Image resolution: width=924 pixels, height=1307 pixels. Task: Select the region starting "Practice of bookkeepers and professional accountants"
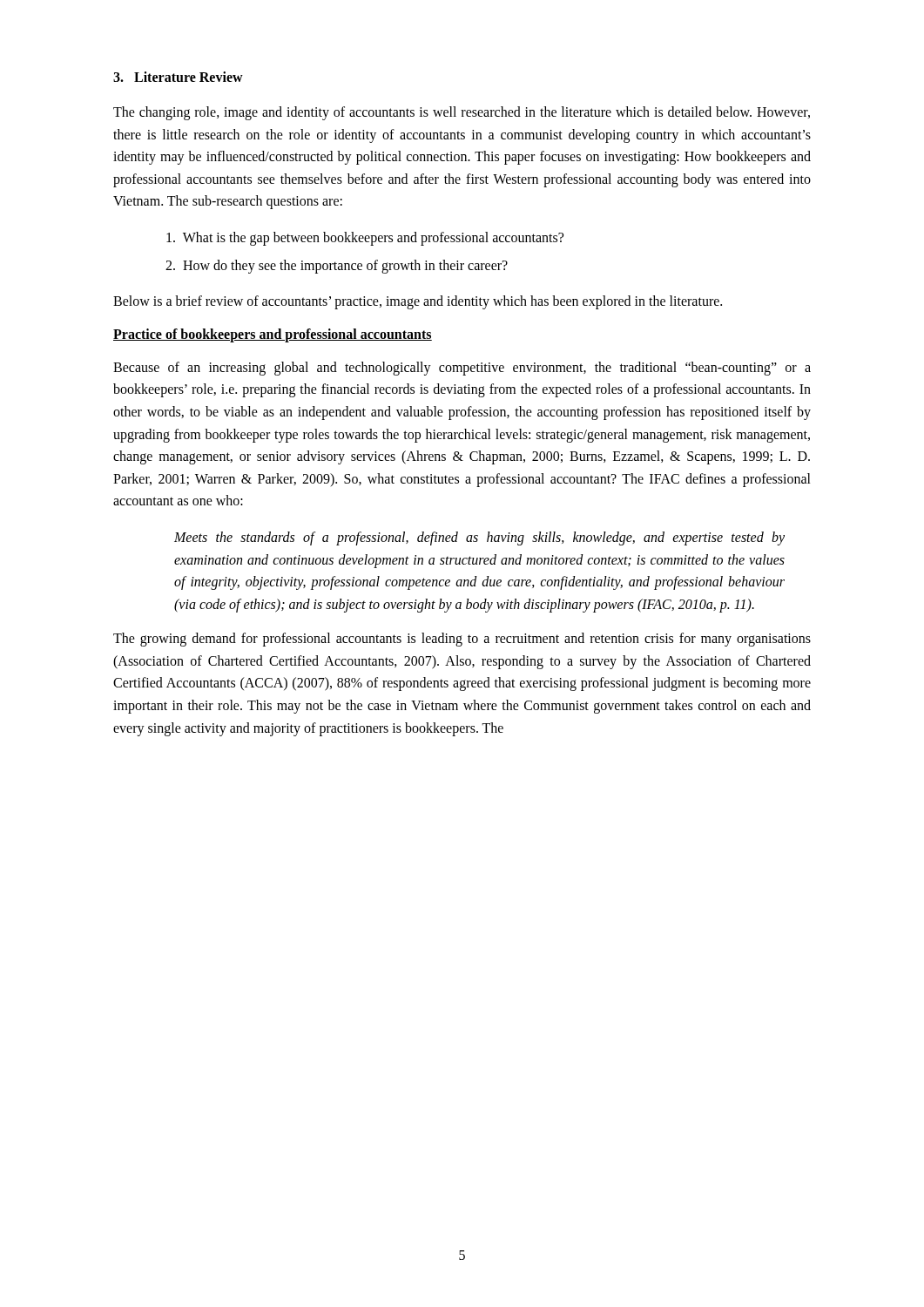pos(272,334)
